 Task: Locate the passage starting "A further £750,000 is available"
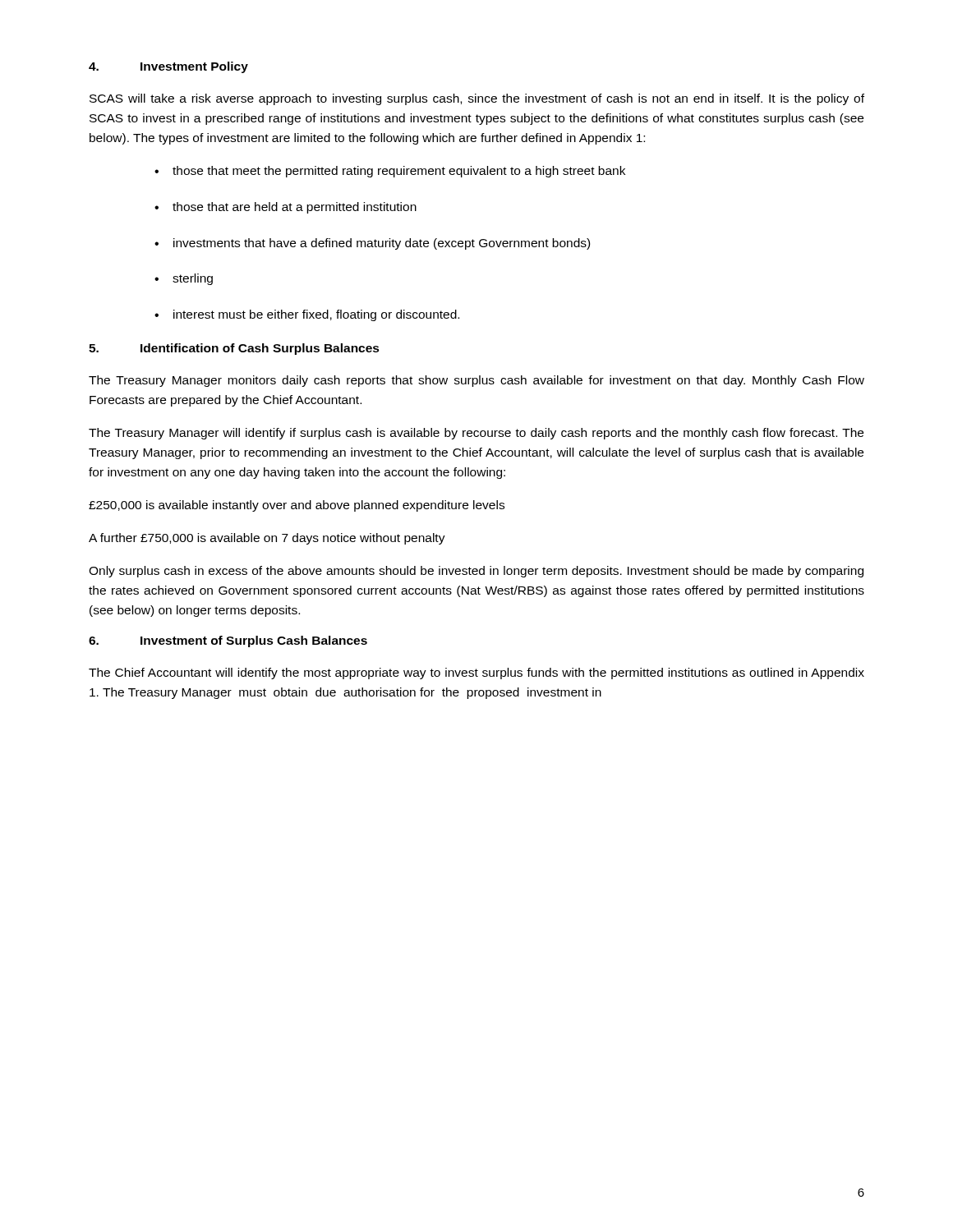267,538
